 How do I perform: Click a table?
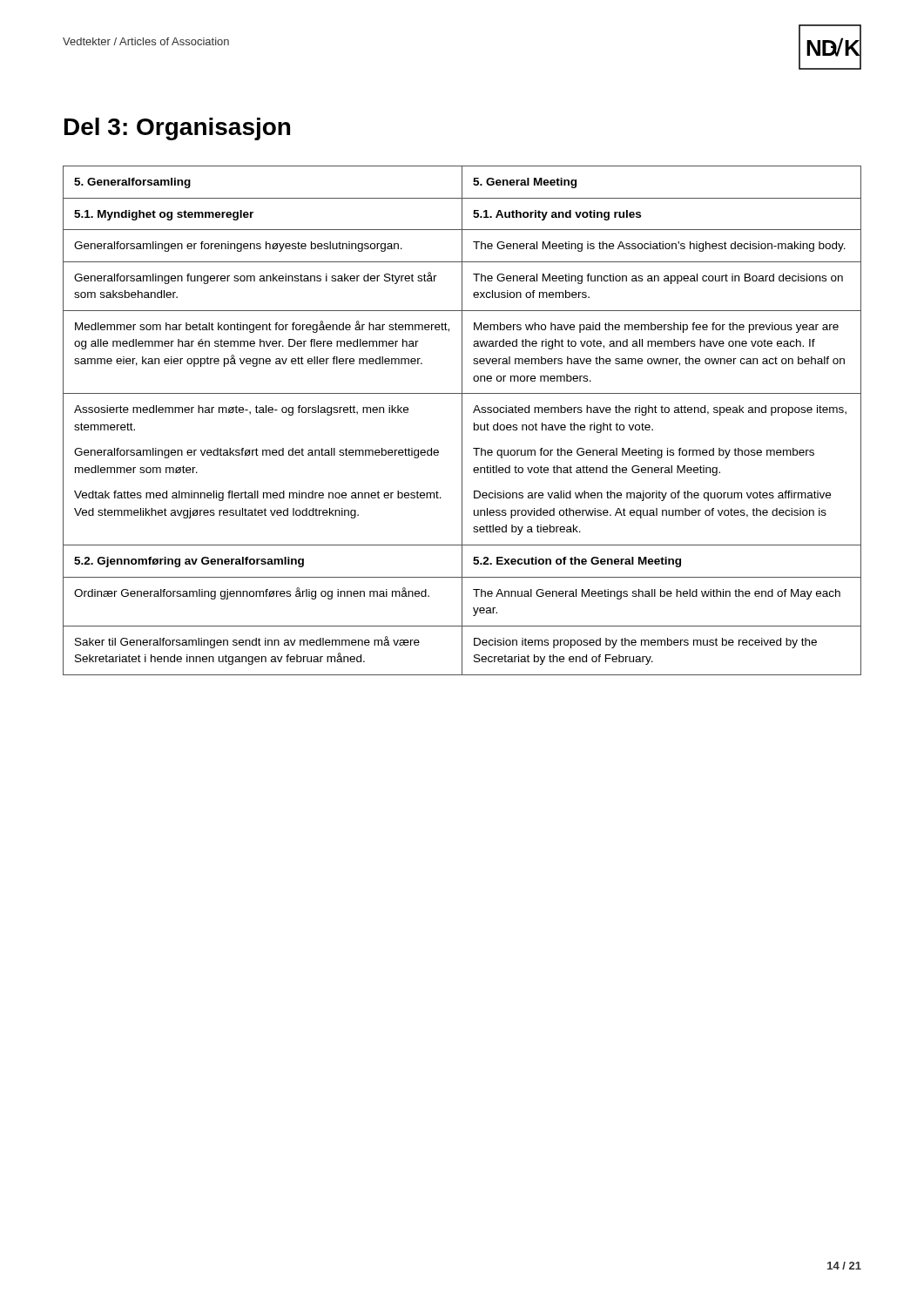pos(462,420)
